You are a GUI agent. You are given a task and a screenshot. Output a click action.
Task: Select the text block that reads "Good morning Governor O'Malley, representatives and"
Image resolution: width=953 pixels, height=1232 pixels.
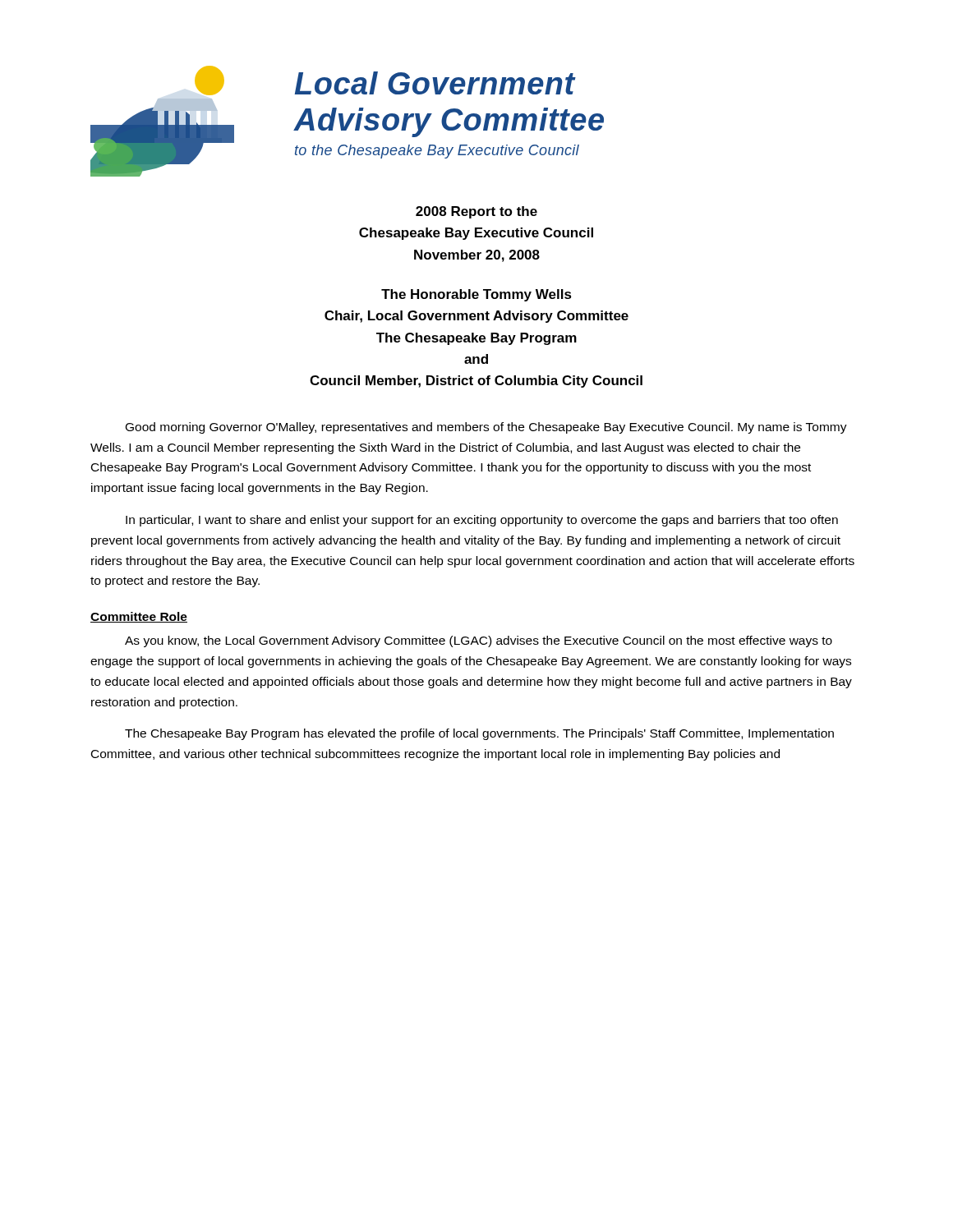pos(468,457)
